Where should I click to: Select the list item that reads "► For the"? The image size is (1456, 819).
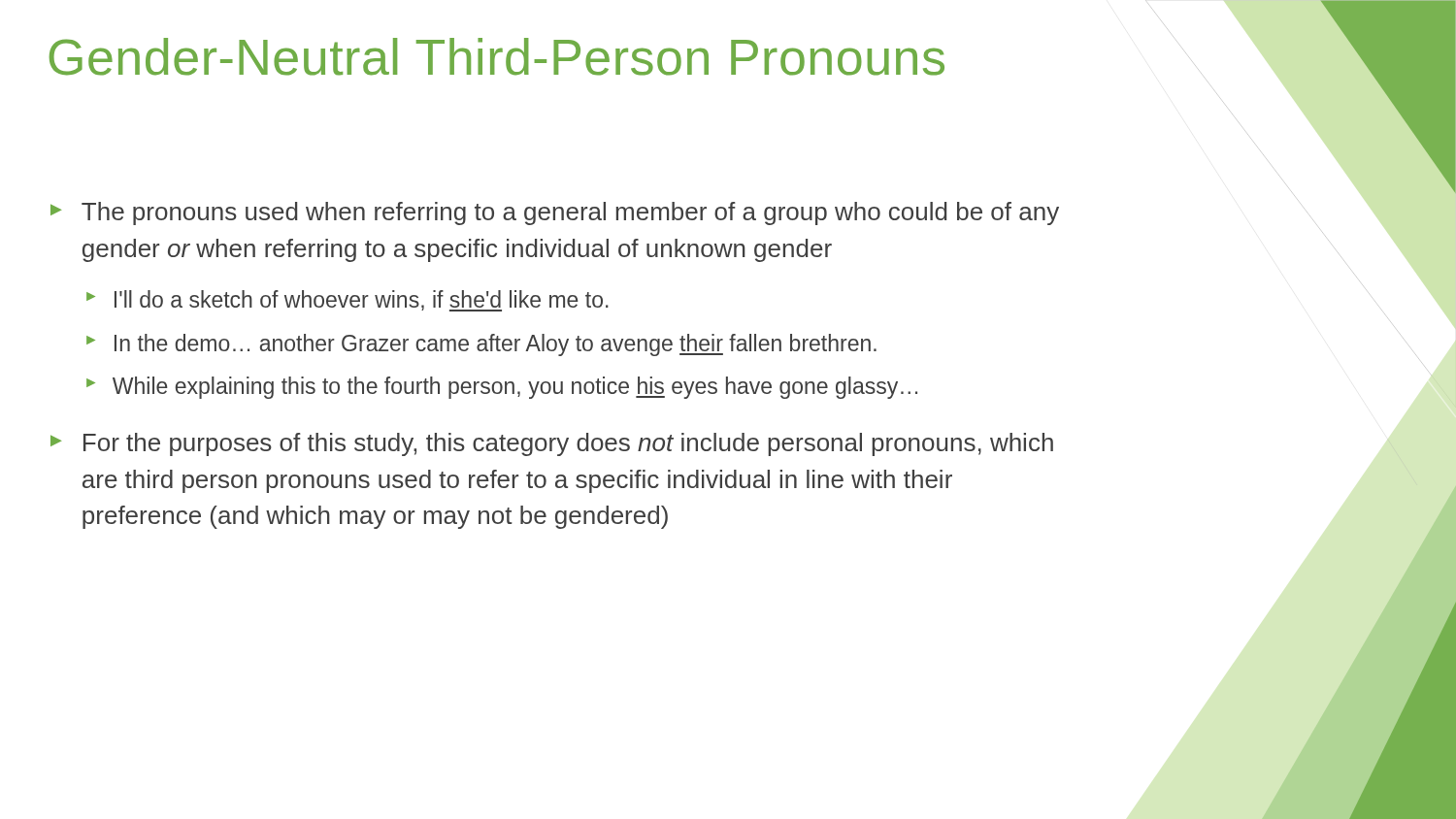click(556, 480)
